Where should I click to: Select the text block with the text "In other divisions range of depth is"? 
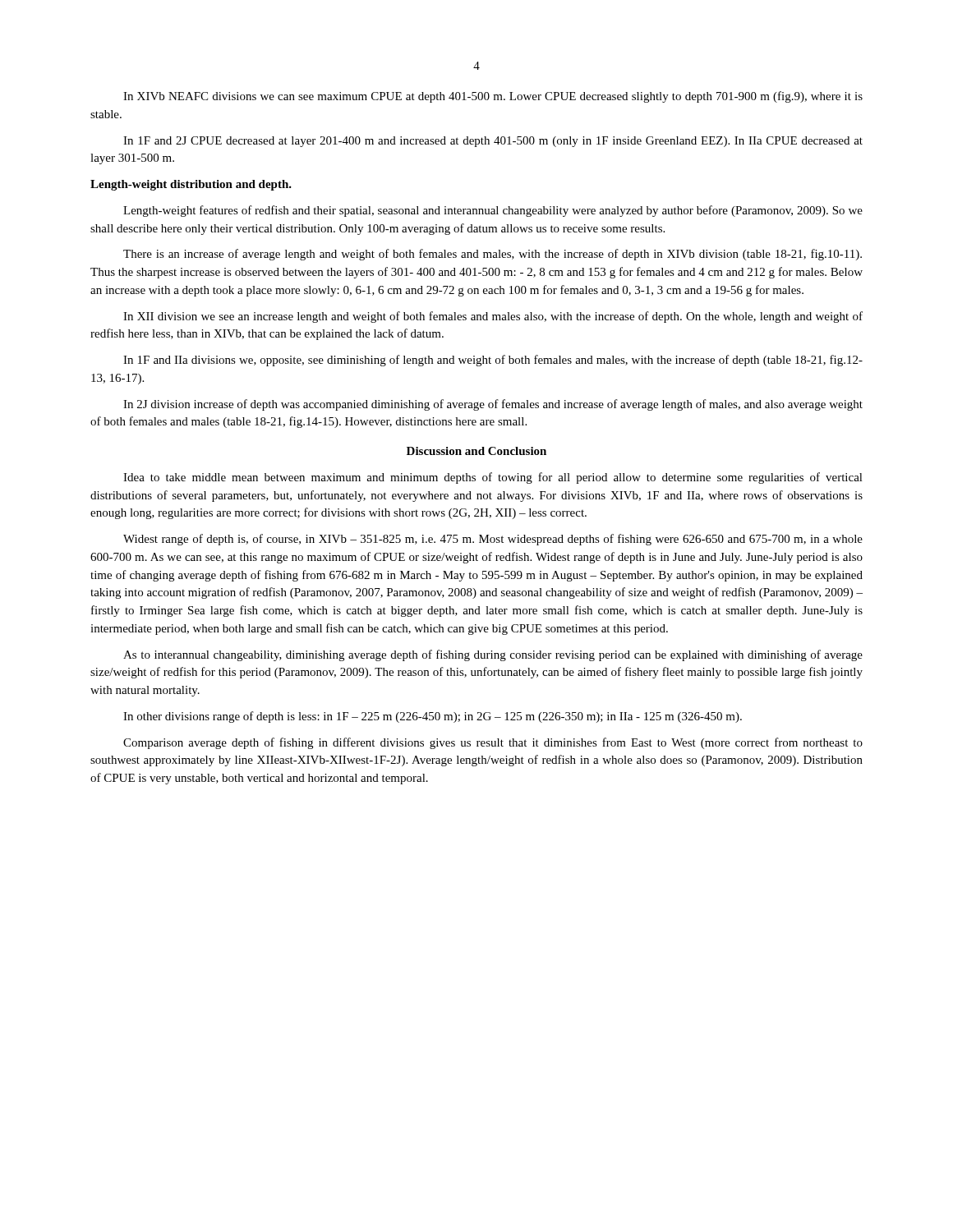point(476,717)
